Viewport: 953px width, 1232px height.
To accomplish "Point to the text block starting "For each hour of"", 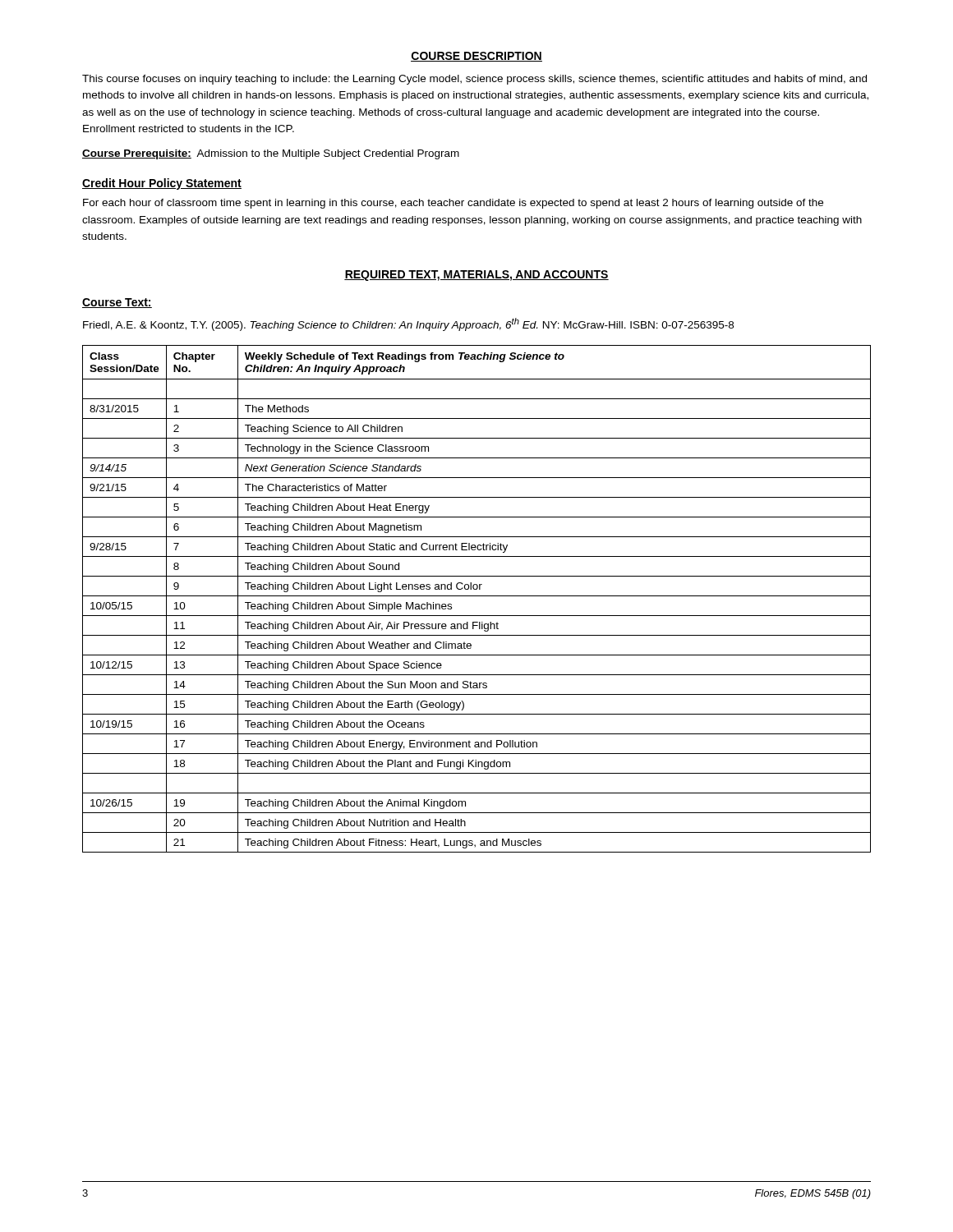I will click(472, 219).
